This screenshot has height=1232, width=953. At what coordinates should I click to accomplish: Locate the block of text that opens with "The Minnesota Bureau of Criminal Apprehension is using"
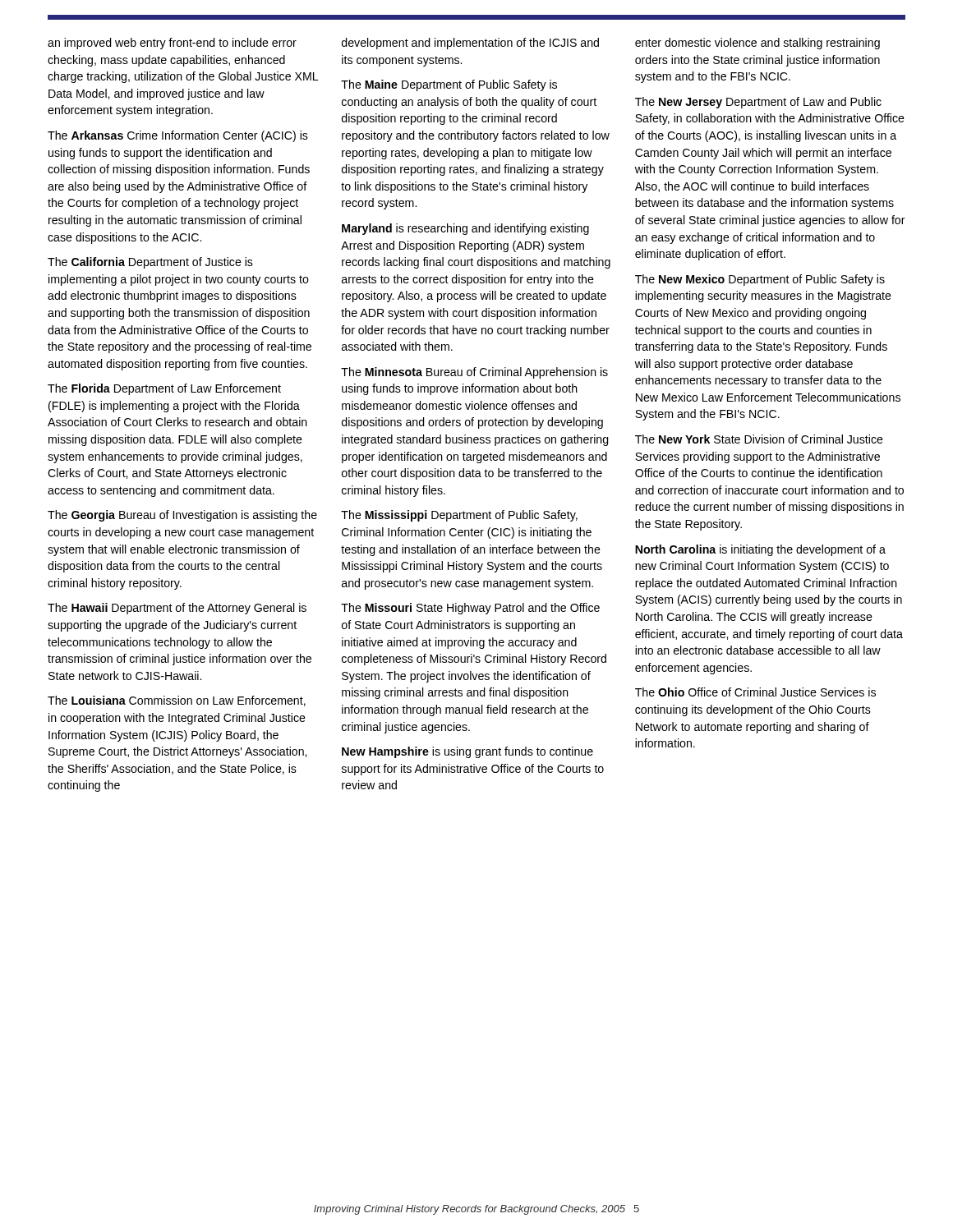tap(476, 431)
